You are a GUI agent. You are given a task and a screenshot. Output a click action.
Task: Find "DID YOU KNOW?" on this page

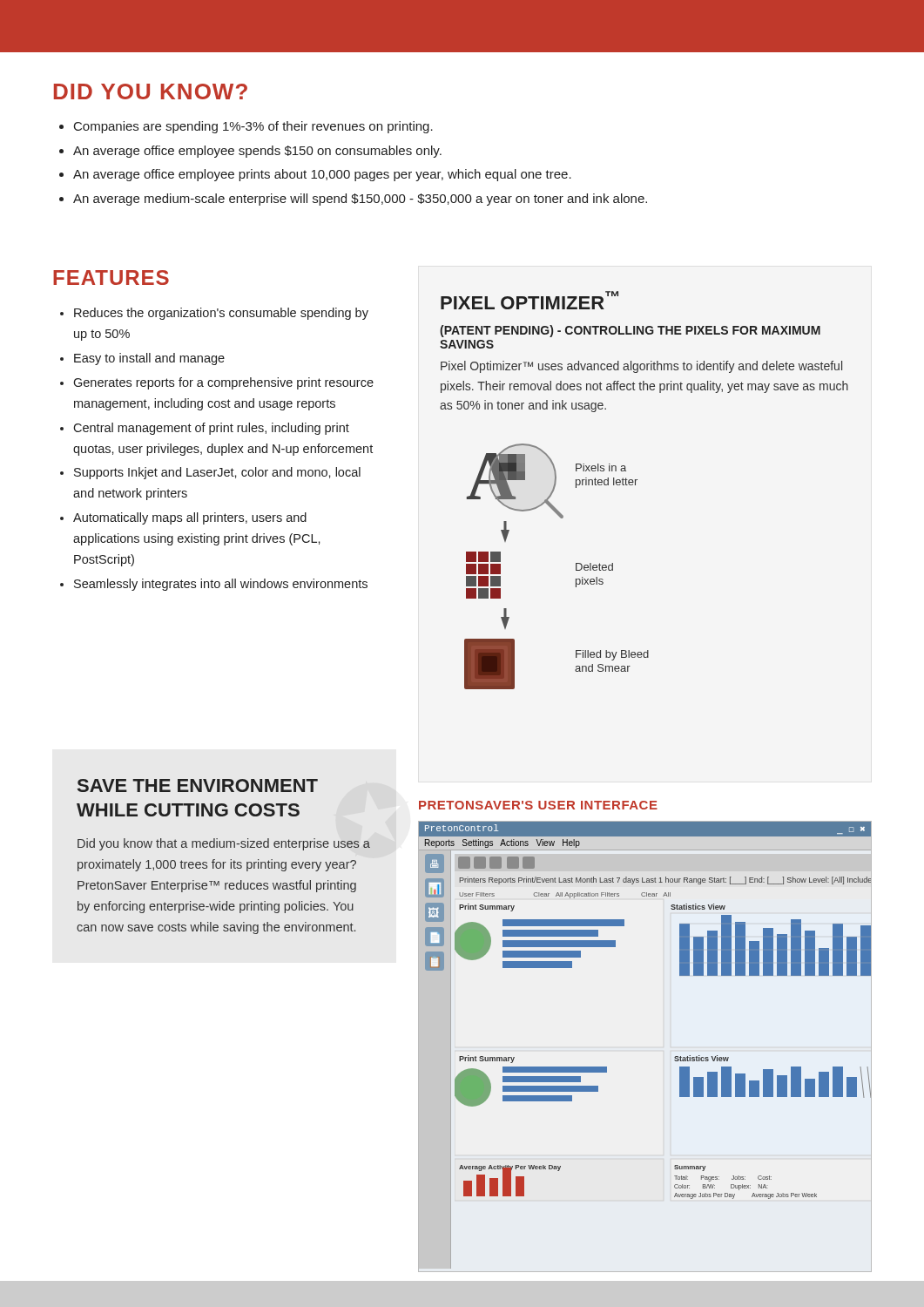click(151, 91)
